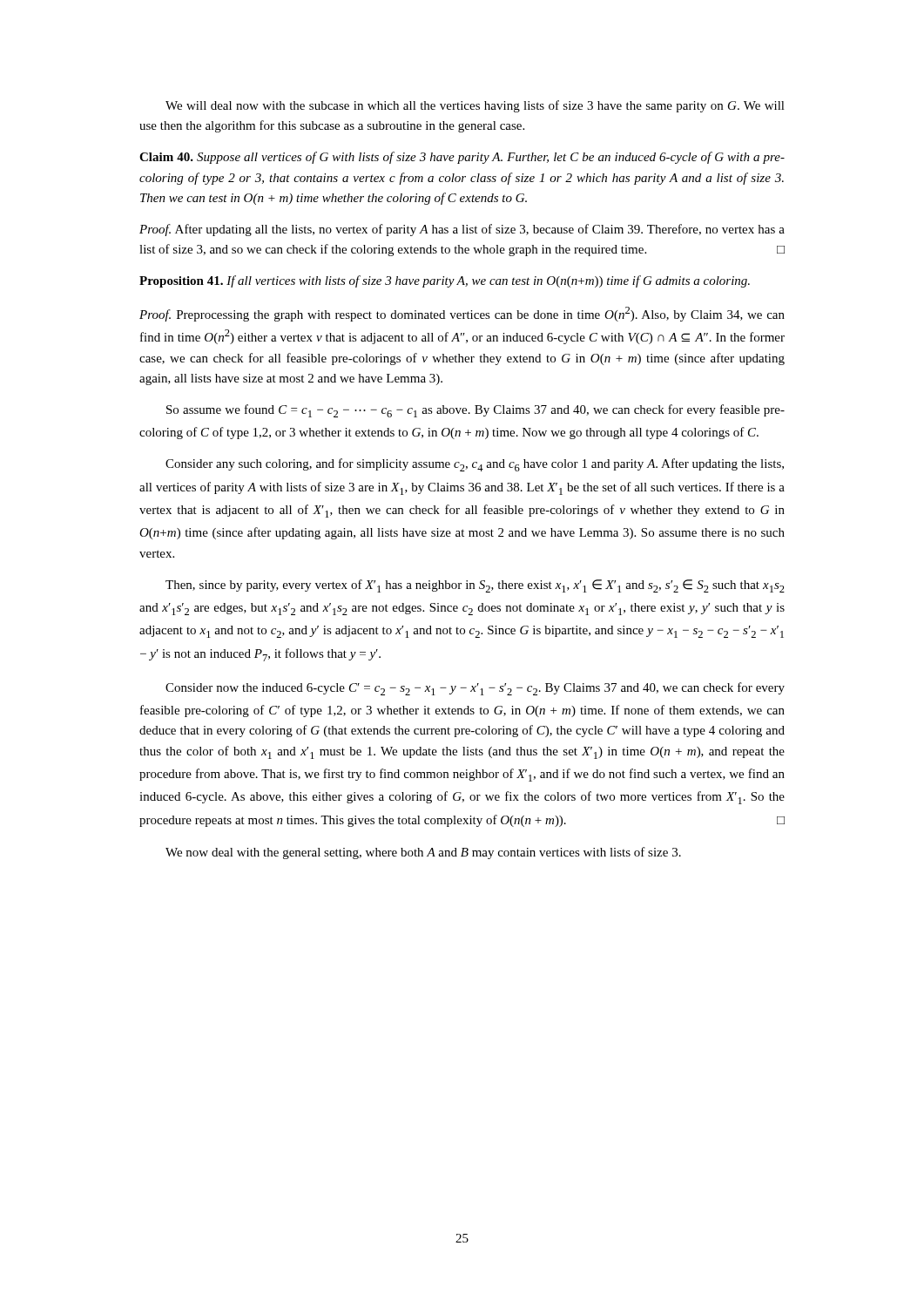
Task: Find the block on this page that starts "Proof. Preprocessing the graph with respect to"
Action: [462, 345]
